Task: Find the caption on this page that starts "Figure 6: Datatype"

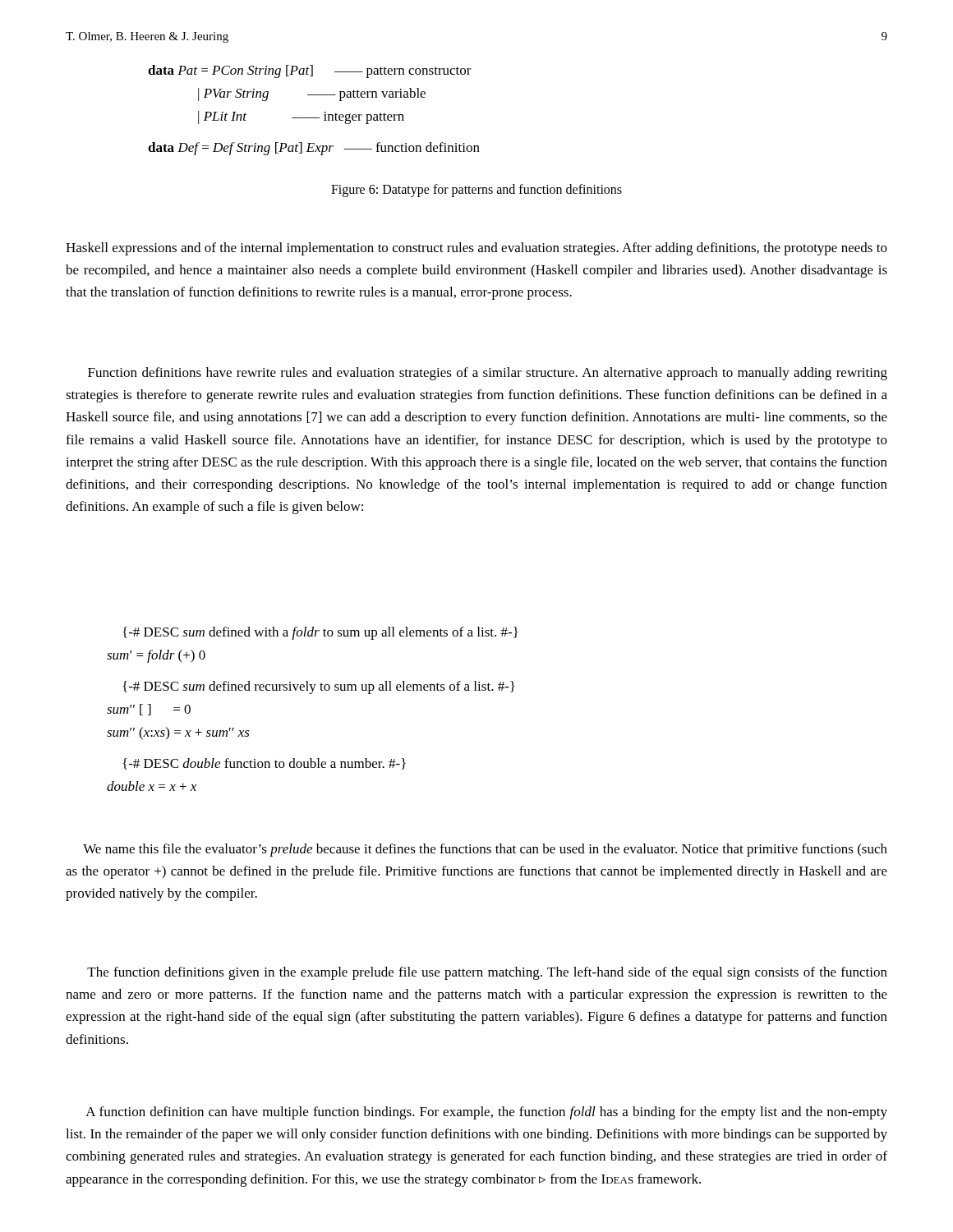Action: [x=476, y=189]
